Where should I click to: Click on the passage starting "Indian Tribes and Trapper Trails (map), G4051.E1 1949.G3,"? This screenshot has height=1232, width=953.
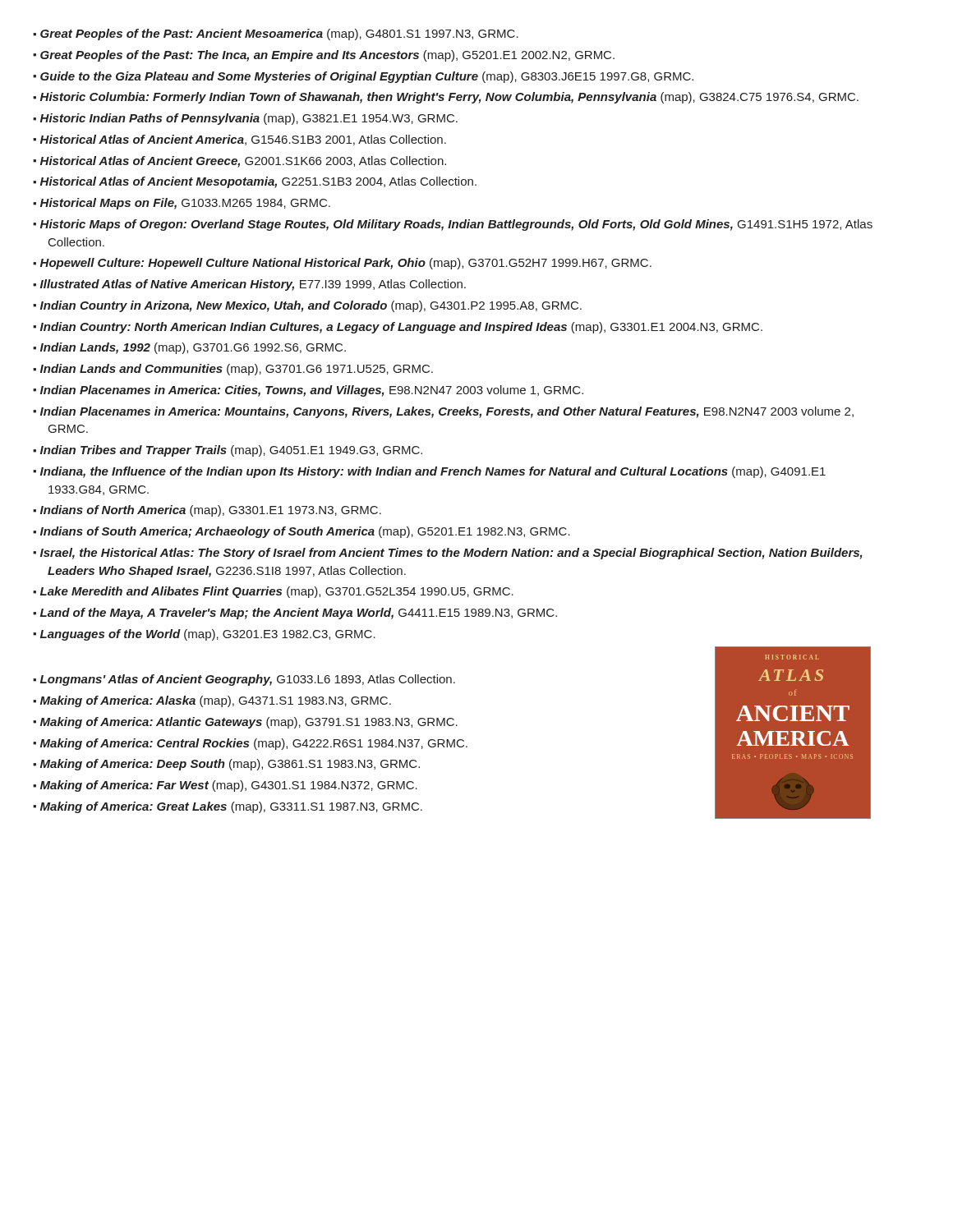(x=232, y=450)
